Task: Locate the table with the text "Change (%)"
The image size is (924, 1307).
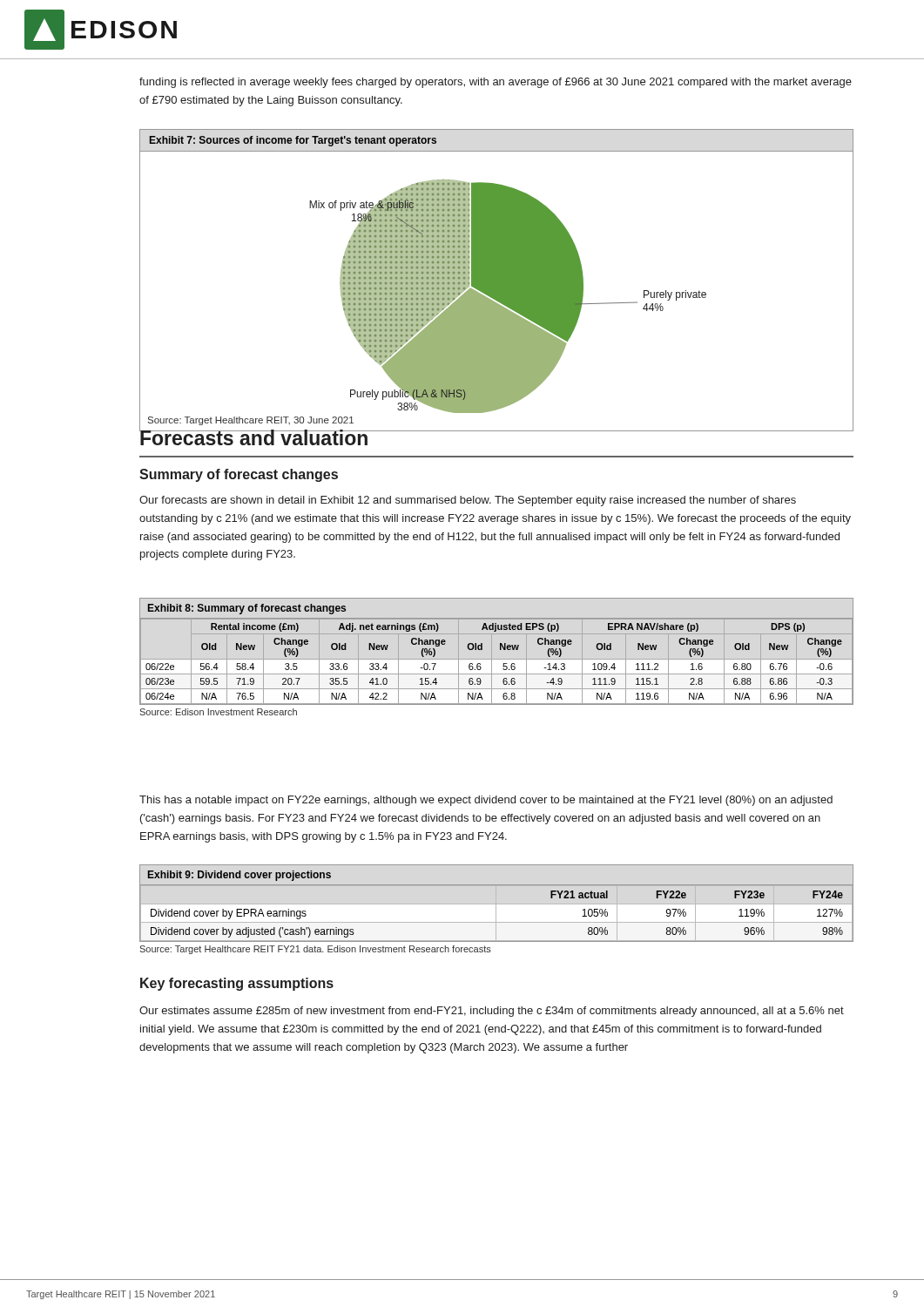Action: click(496, 661)
